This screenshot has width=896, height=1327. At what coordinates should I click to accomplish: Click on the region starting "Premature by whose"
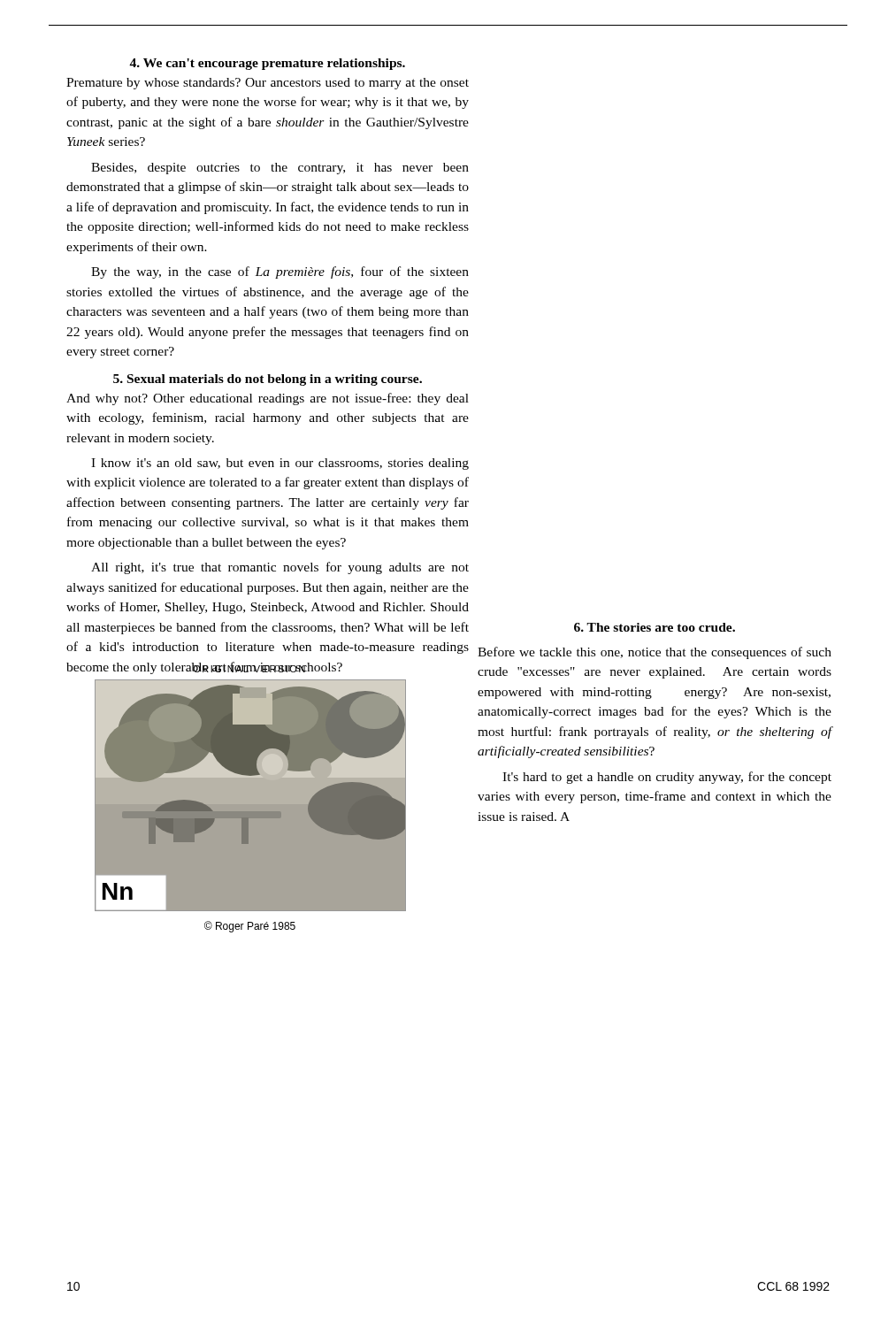coord(268,112)
